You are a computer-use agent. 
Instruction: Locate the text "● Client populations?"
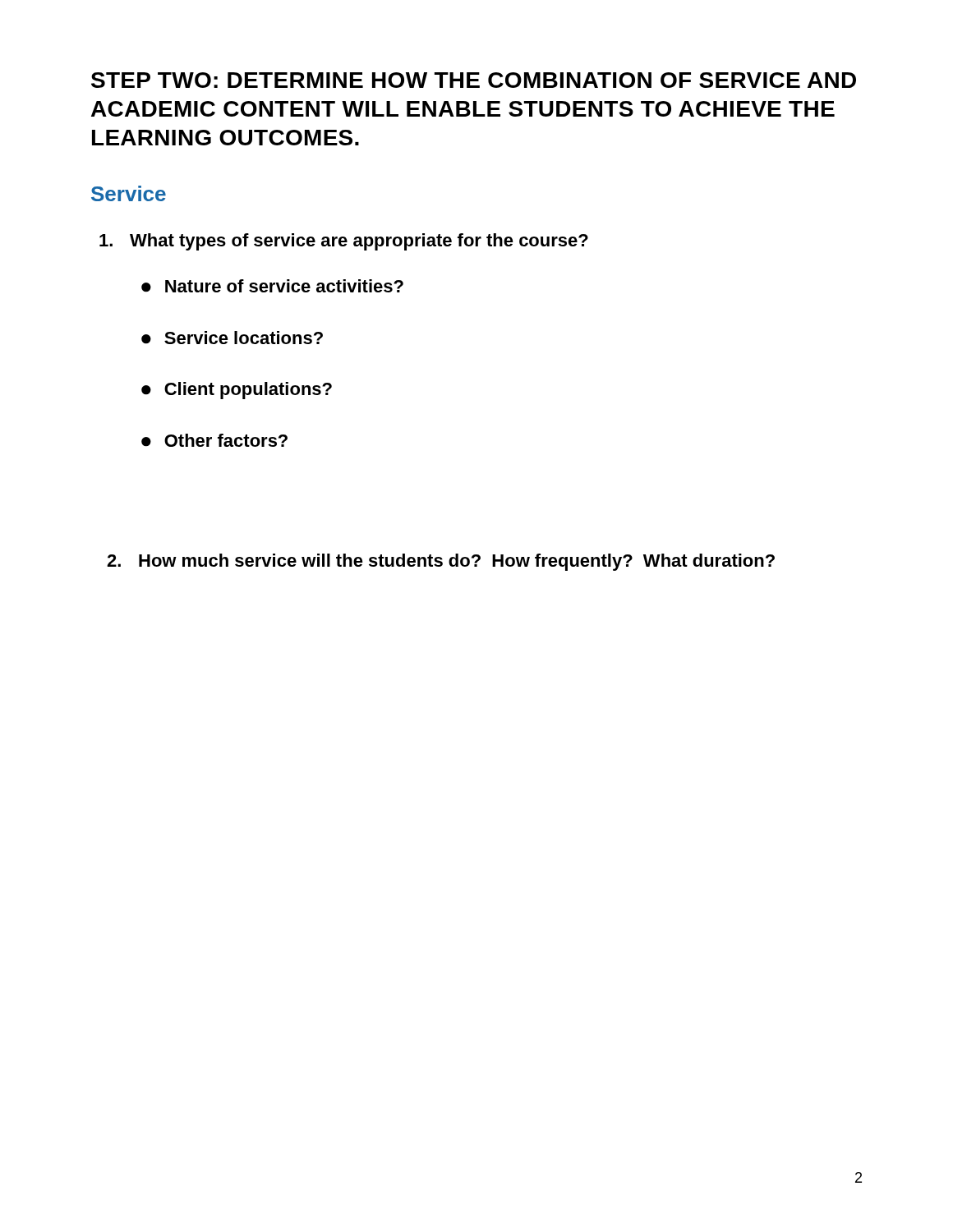(x=236, y=390)
